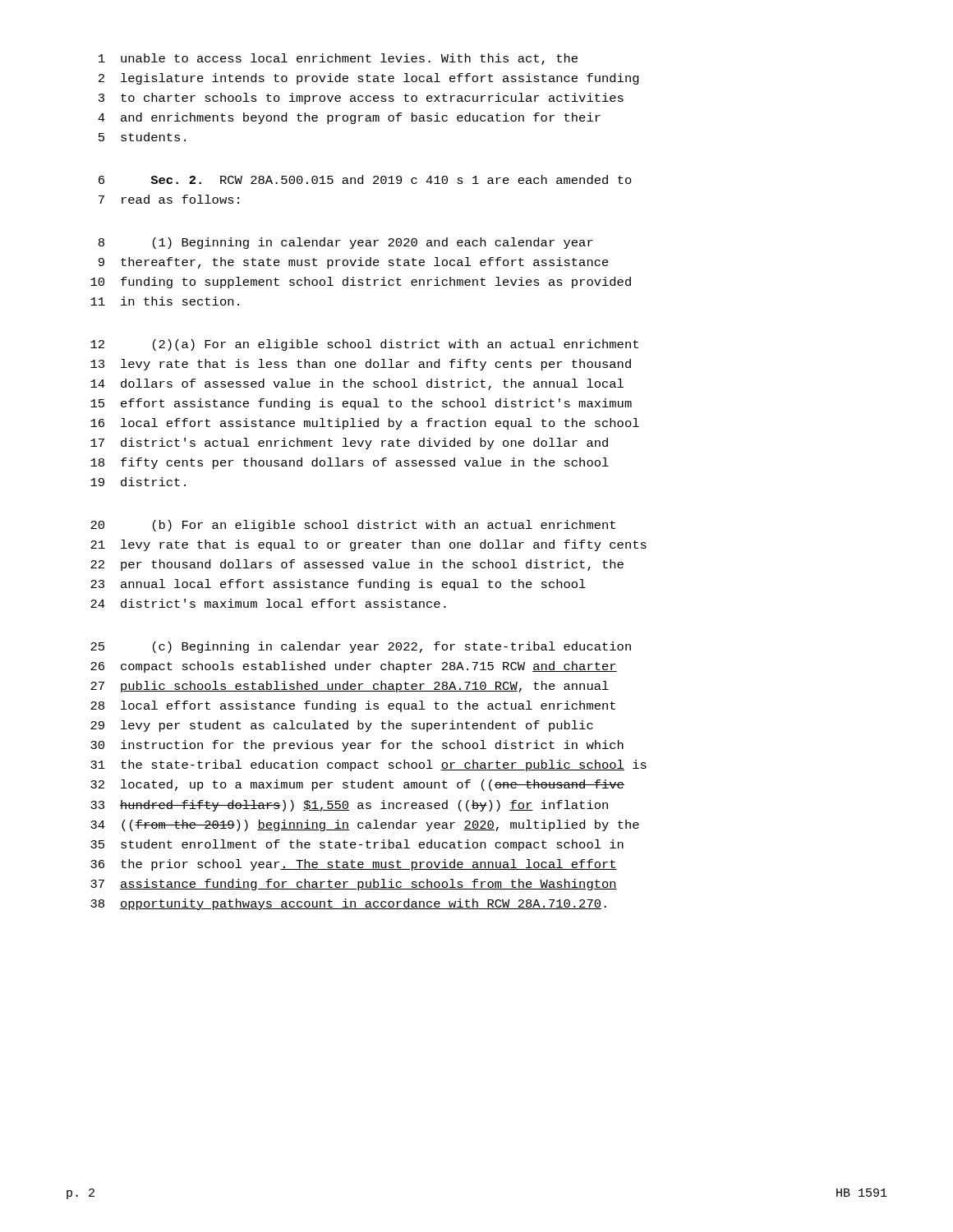Navigate to the element starting "36 the prior school year. The state"

pyautogui.click(x=476, y=864)
